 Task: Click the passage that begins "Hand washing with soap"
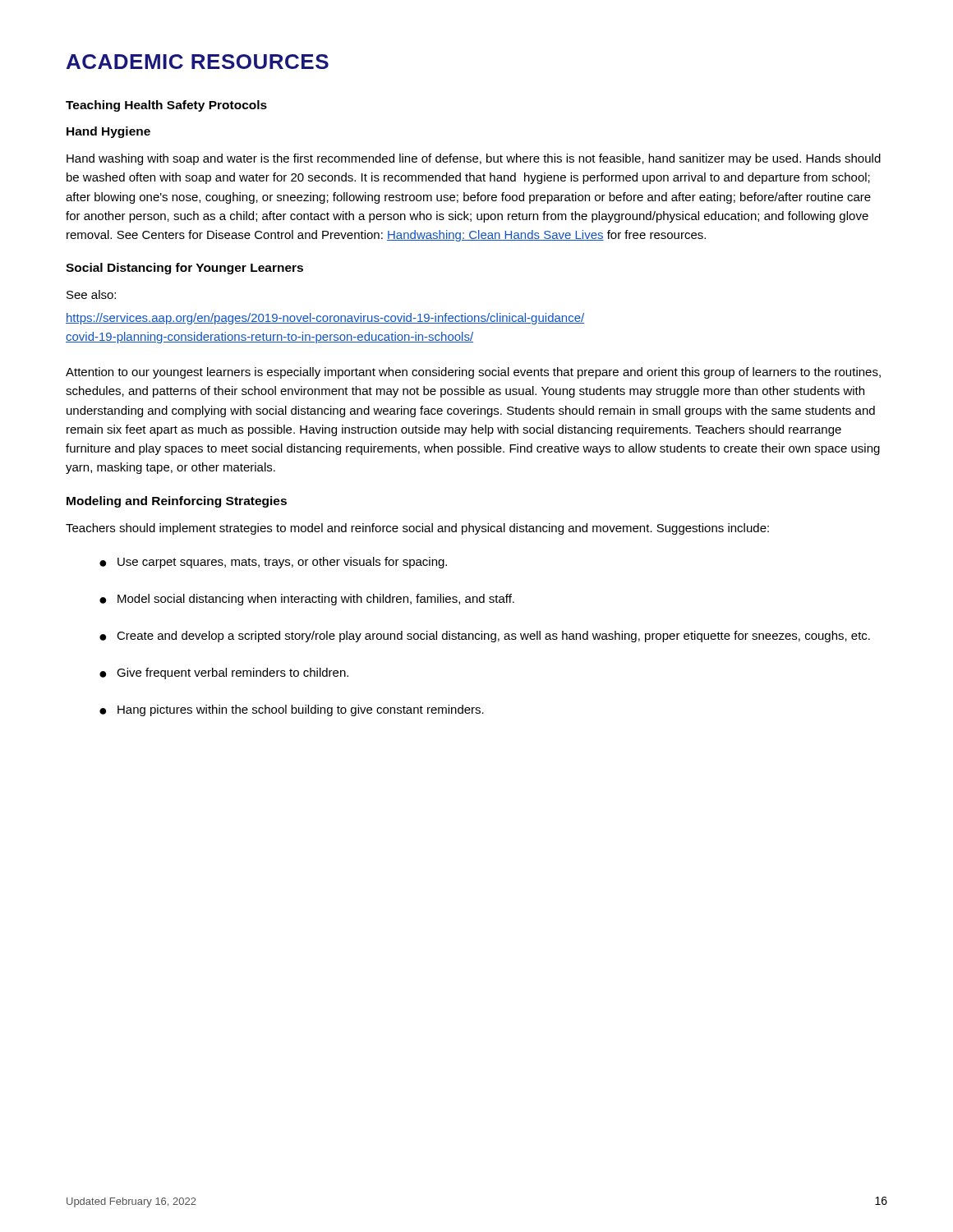pos(473,196)
